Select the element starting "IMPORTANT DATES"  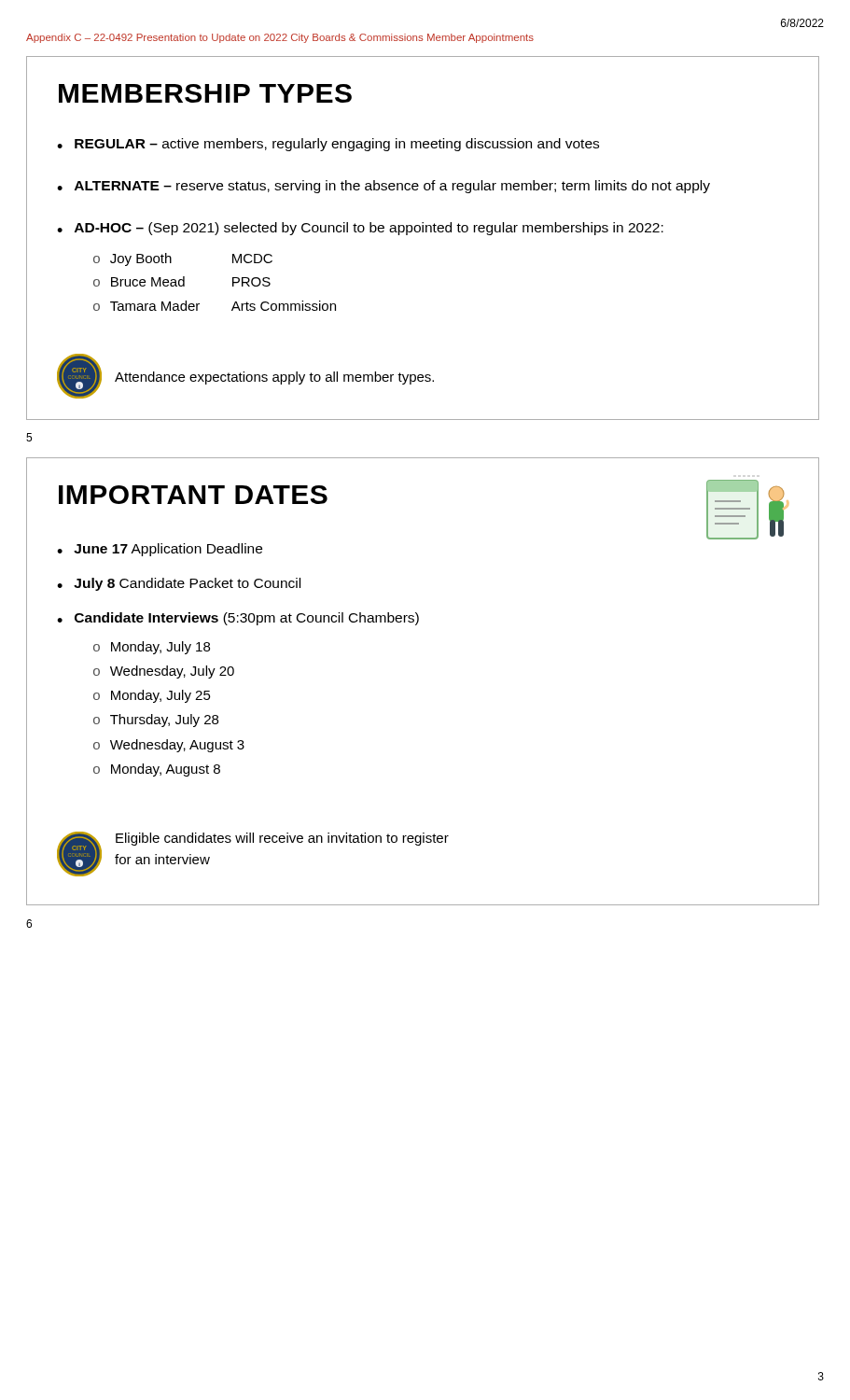pyautogui.click(x=193, y=494)
